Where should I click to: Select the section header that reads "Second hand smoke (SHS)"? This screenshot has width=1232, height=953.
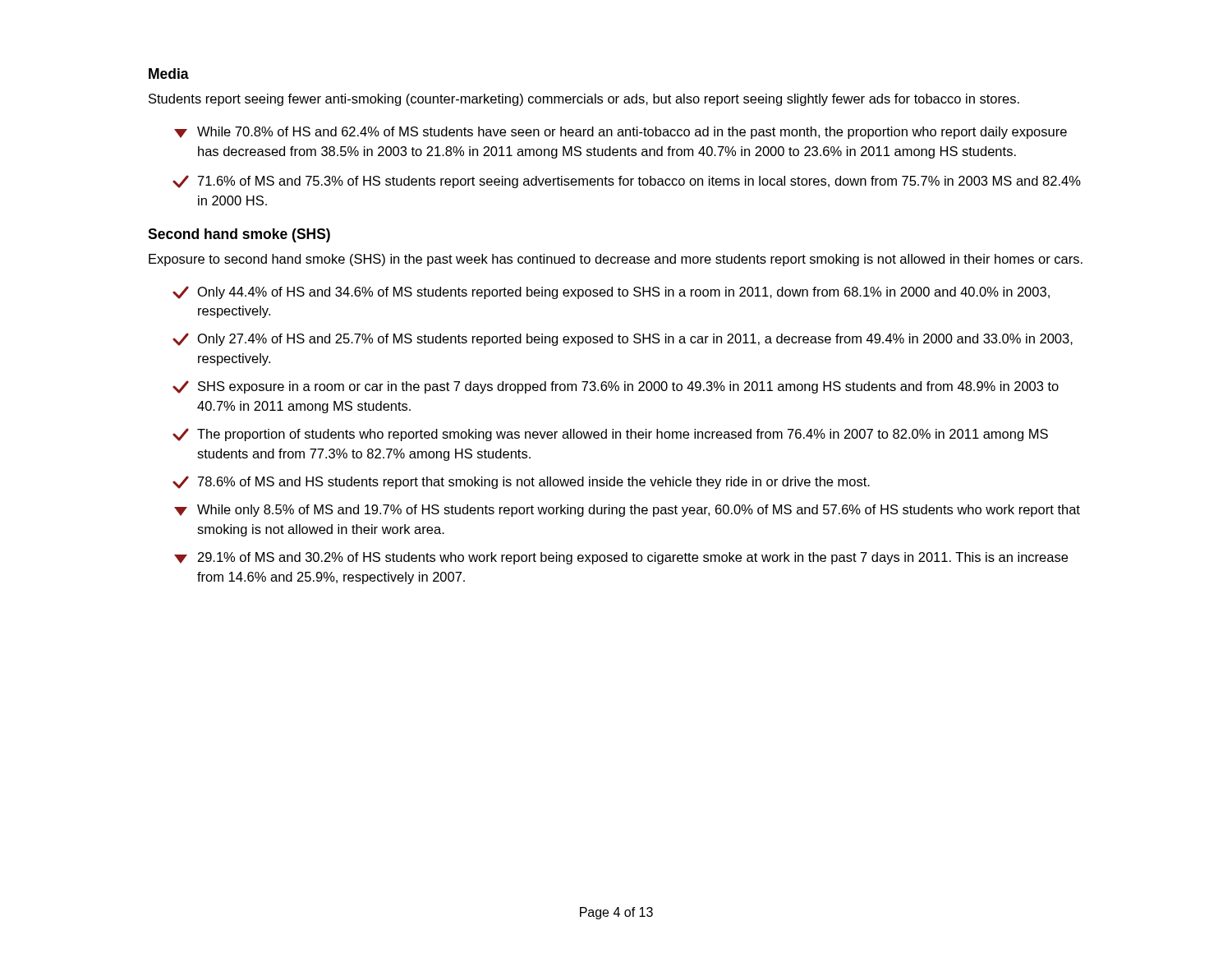point(239,234)
